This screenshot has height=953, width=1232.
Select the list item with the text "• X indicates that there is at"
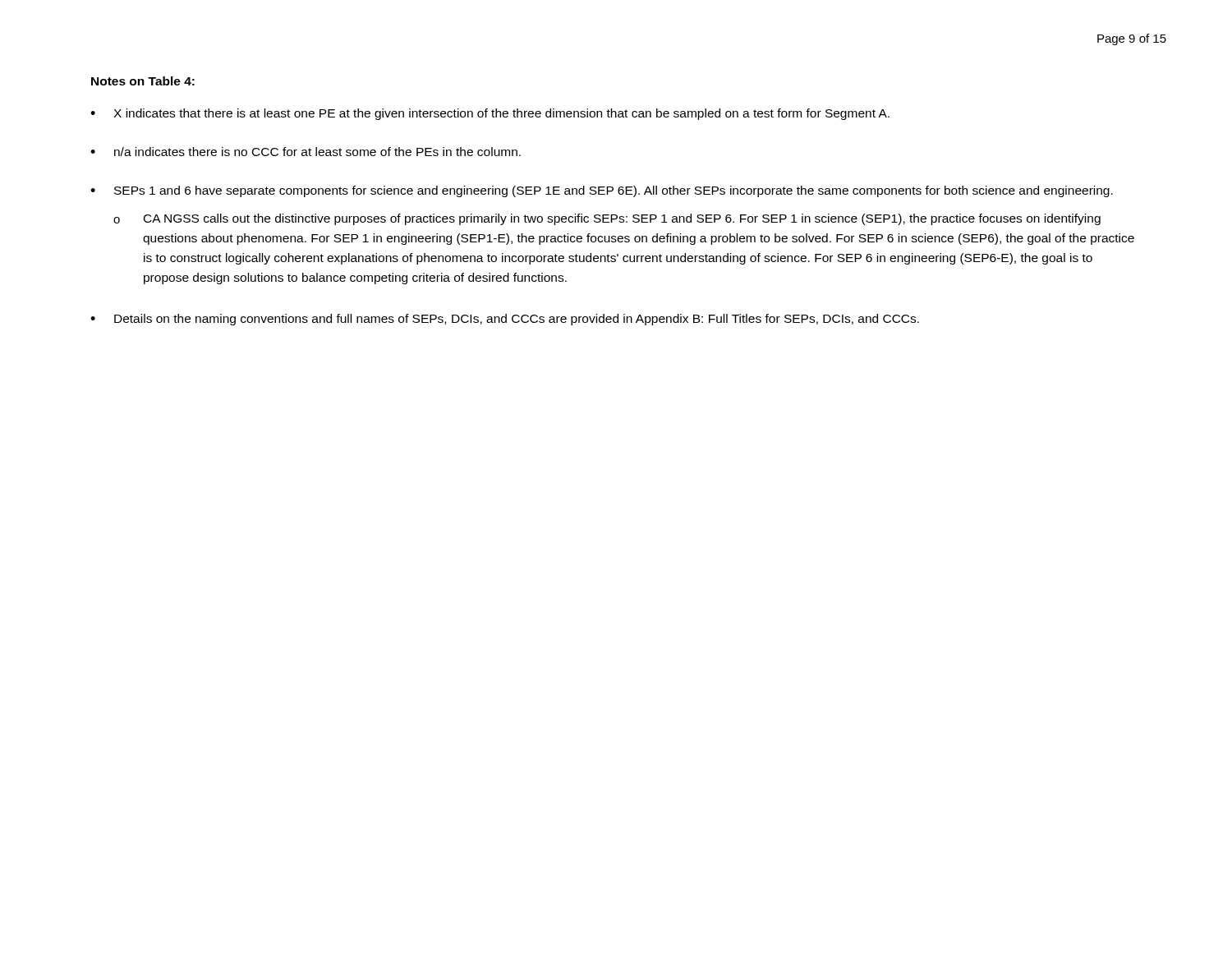coord(616,115)
